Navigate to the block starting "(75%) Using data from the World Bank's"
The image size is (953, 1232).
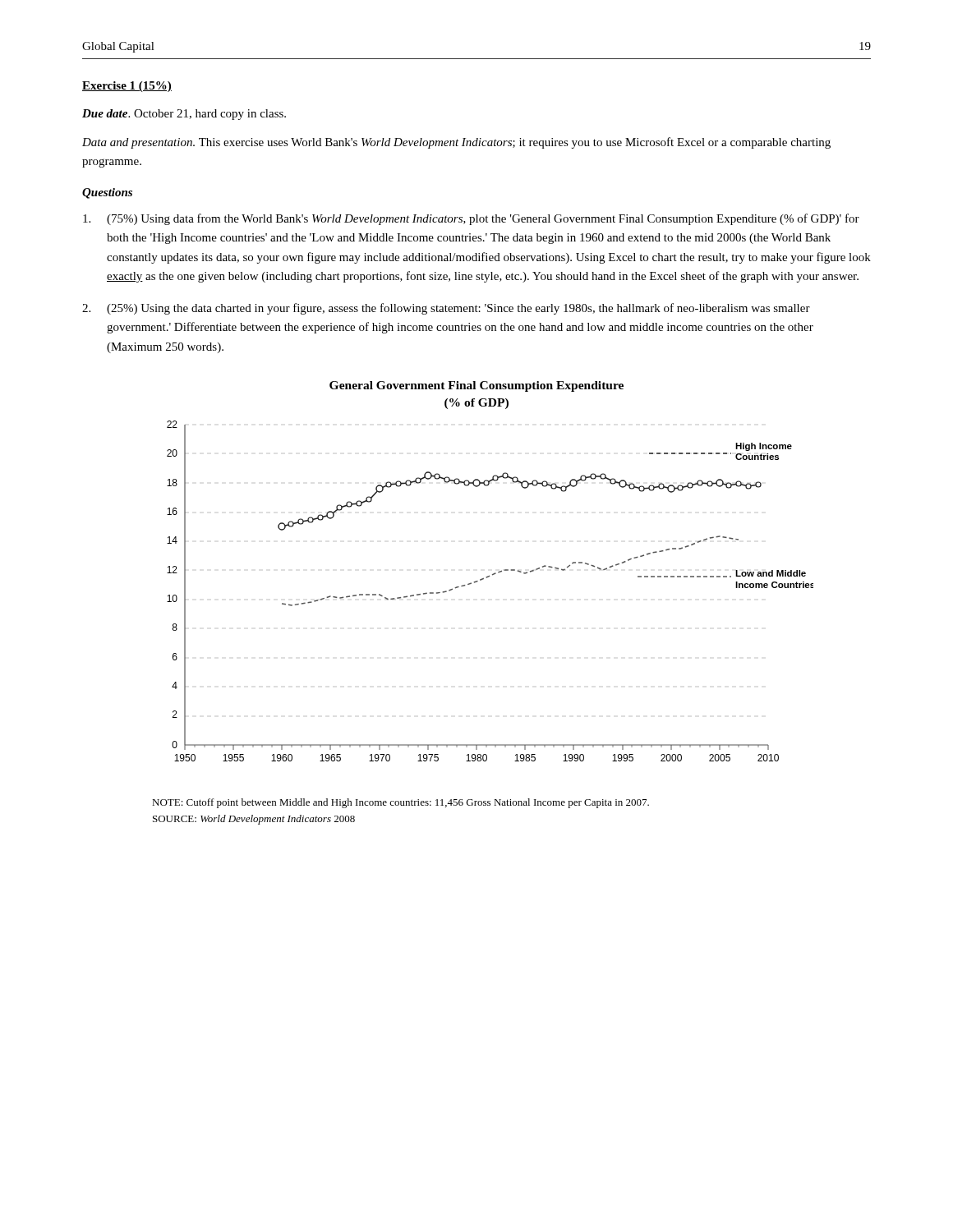coord(476,248)
